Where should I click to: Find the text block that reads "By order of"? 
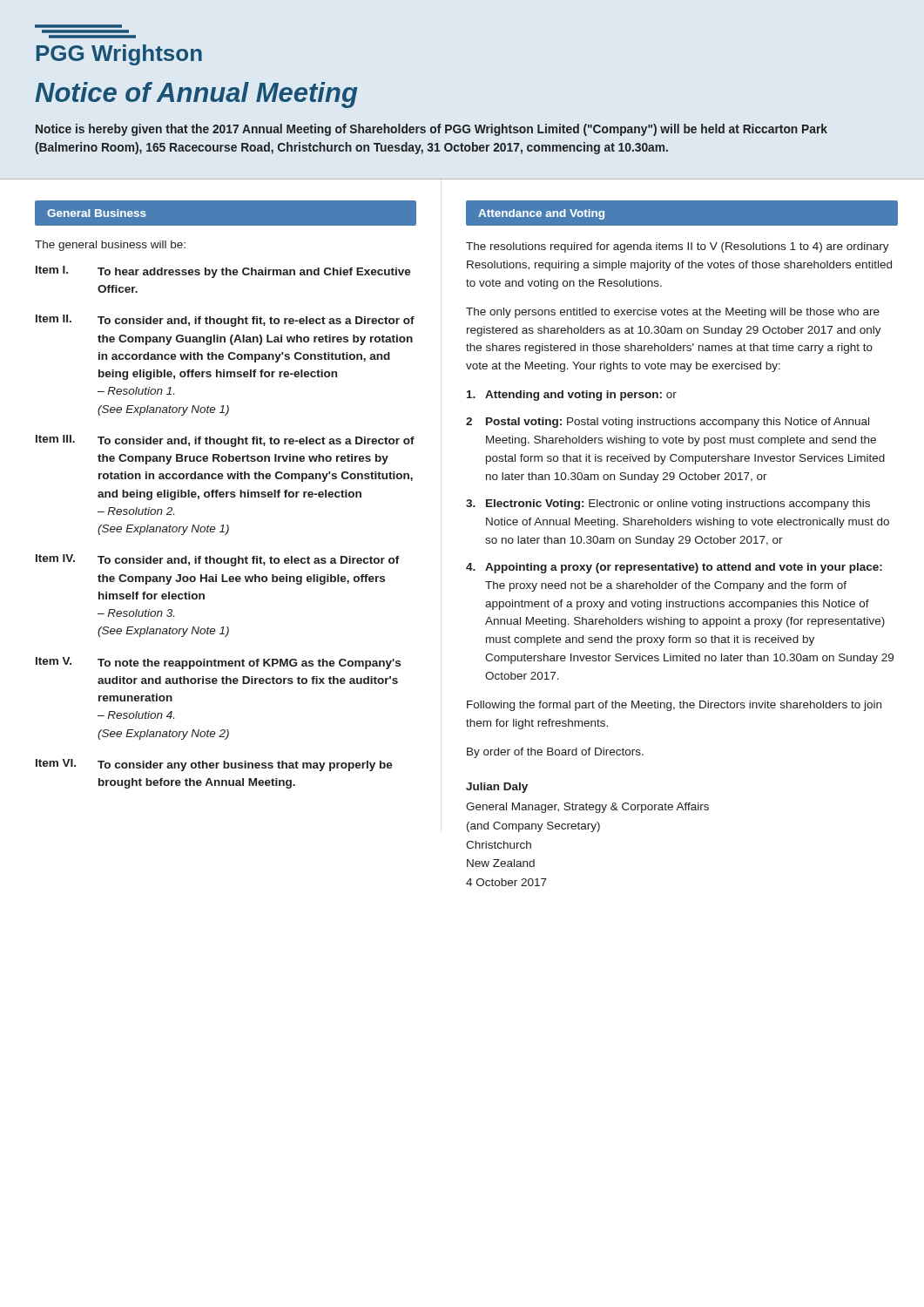pos(555,752)
